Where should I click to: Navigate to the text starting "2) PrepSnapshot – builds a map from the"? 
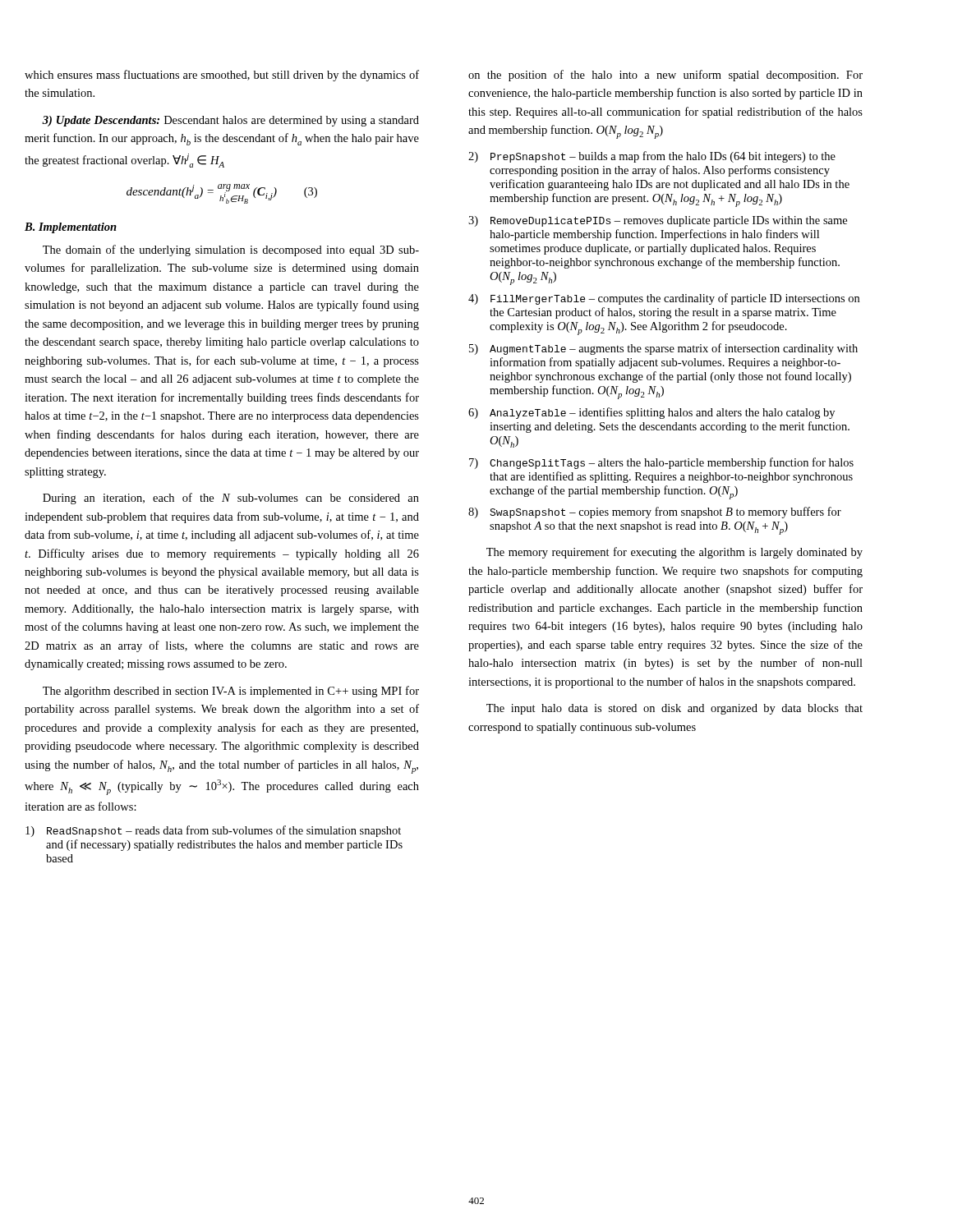(x=665, y=178)
